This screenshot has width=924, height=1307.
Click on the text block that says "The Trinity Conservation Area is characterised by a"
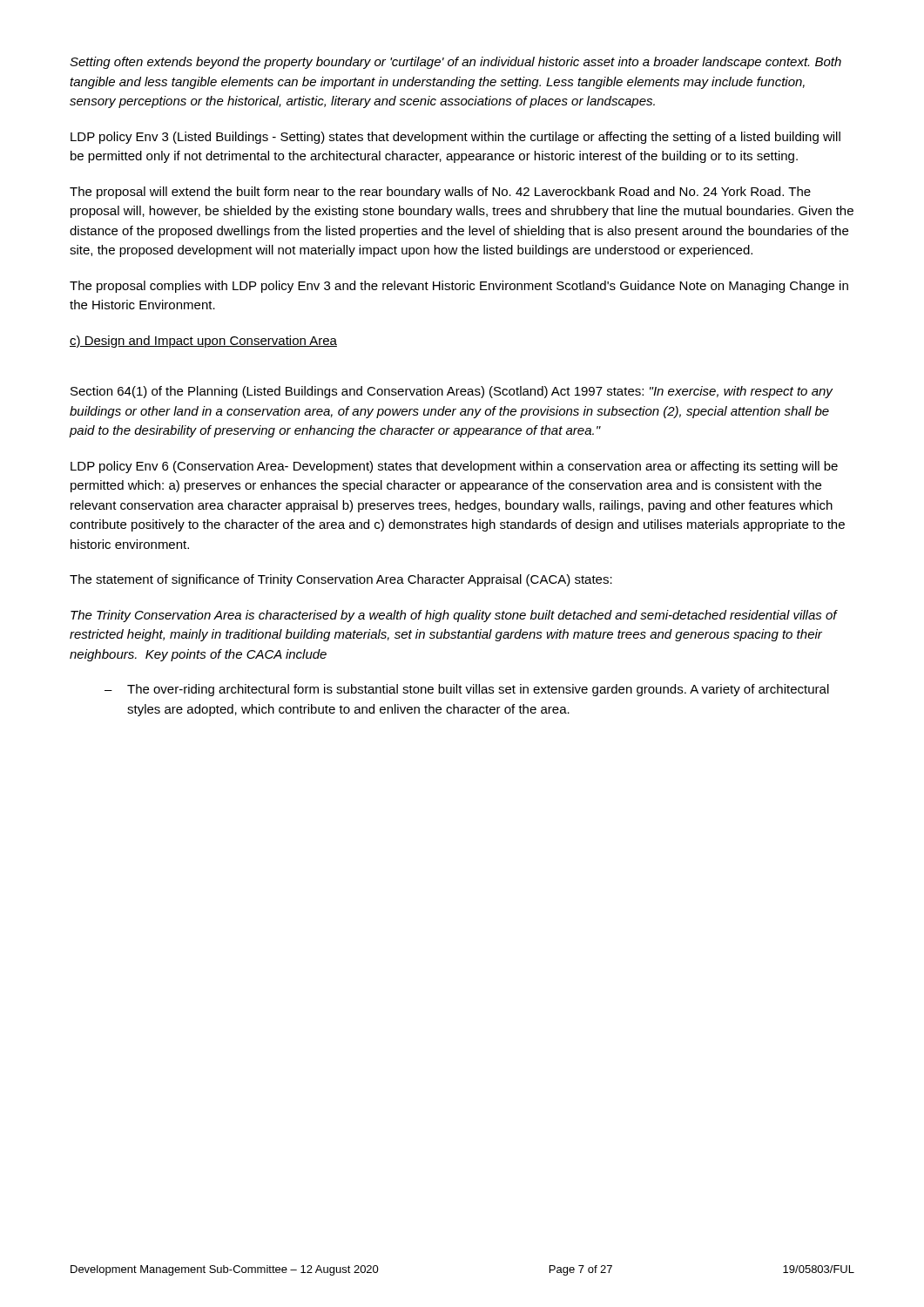(453, 634)
